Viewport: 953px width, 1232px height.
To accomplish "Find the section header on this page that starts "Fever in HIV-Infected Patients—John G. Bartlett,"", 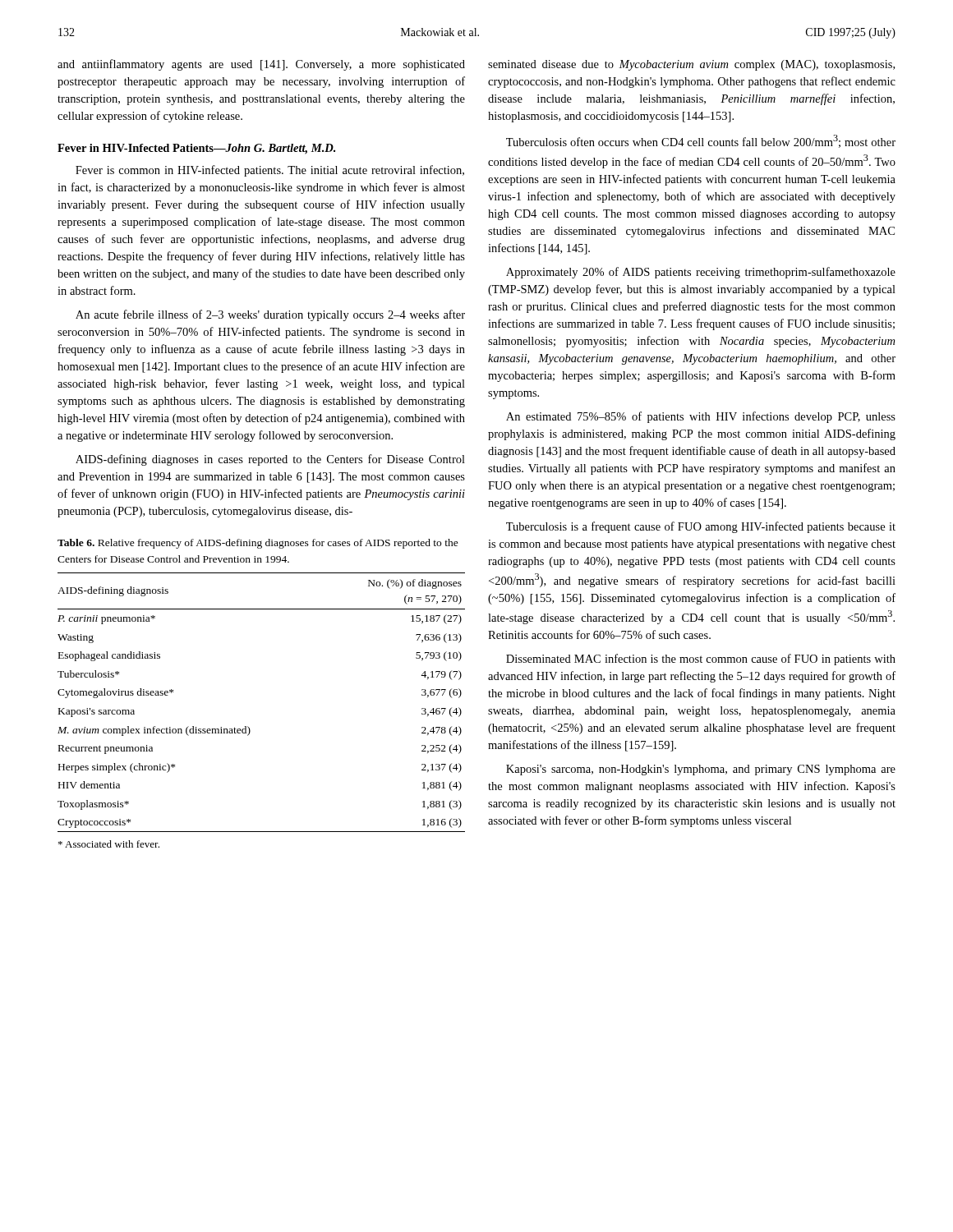I will point(197,148).
